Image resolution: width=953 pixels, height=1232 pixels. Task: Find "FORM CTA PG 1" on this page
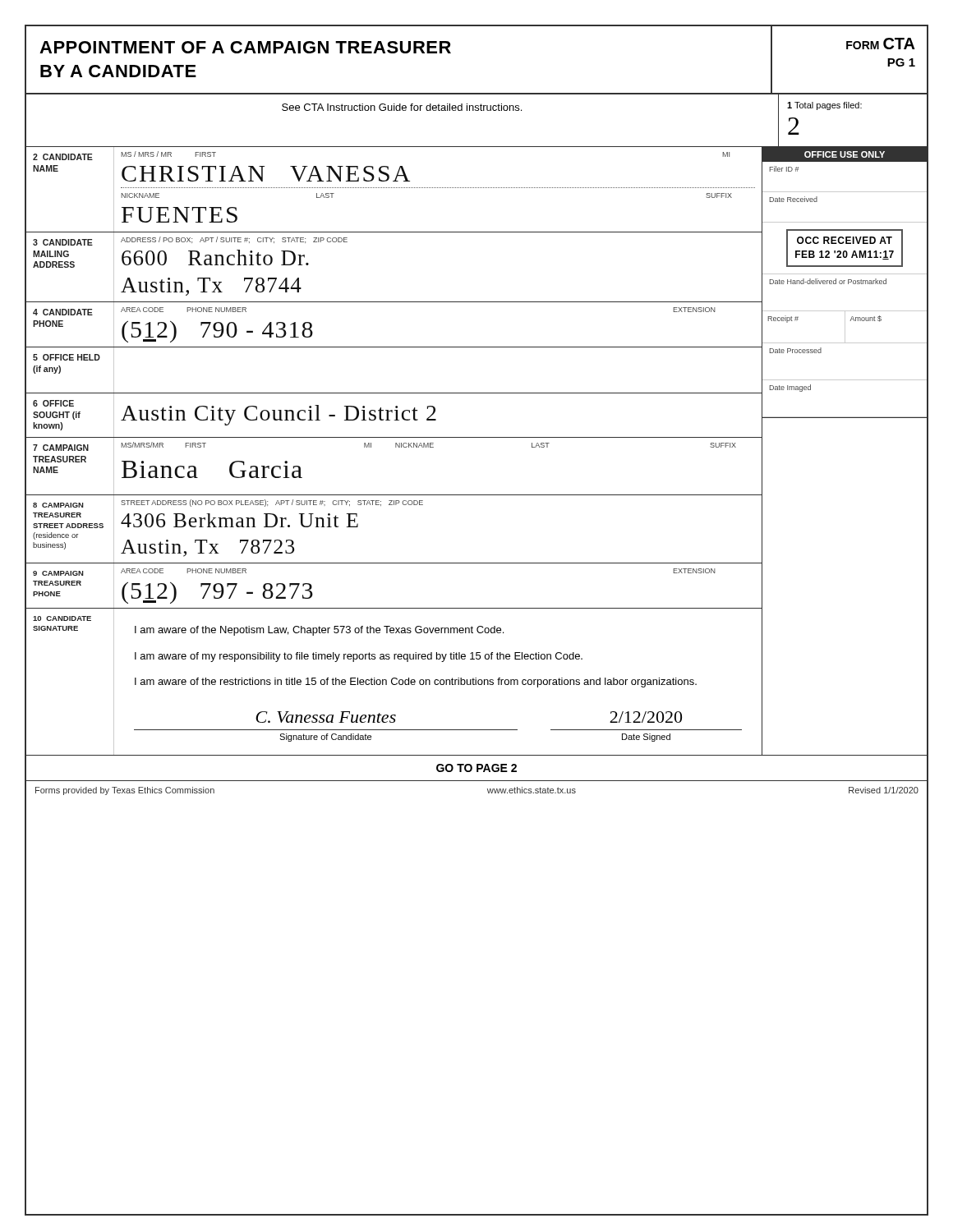pos(849,52)
